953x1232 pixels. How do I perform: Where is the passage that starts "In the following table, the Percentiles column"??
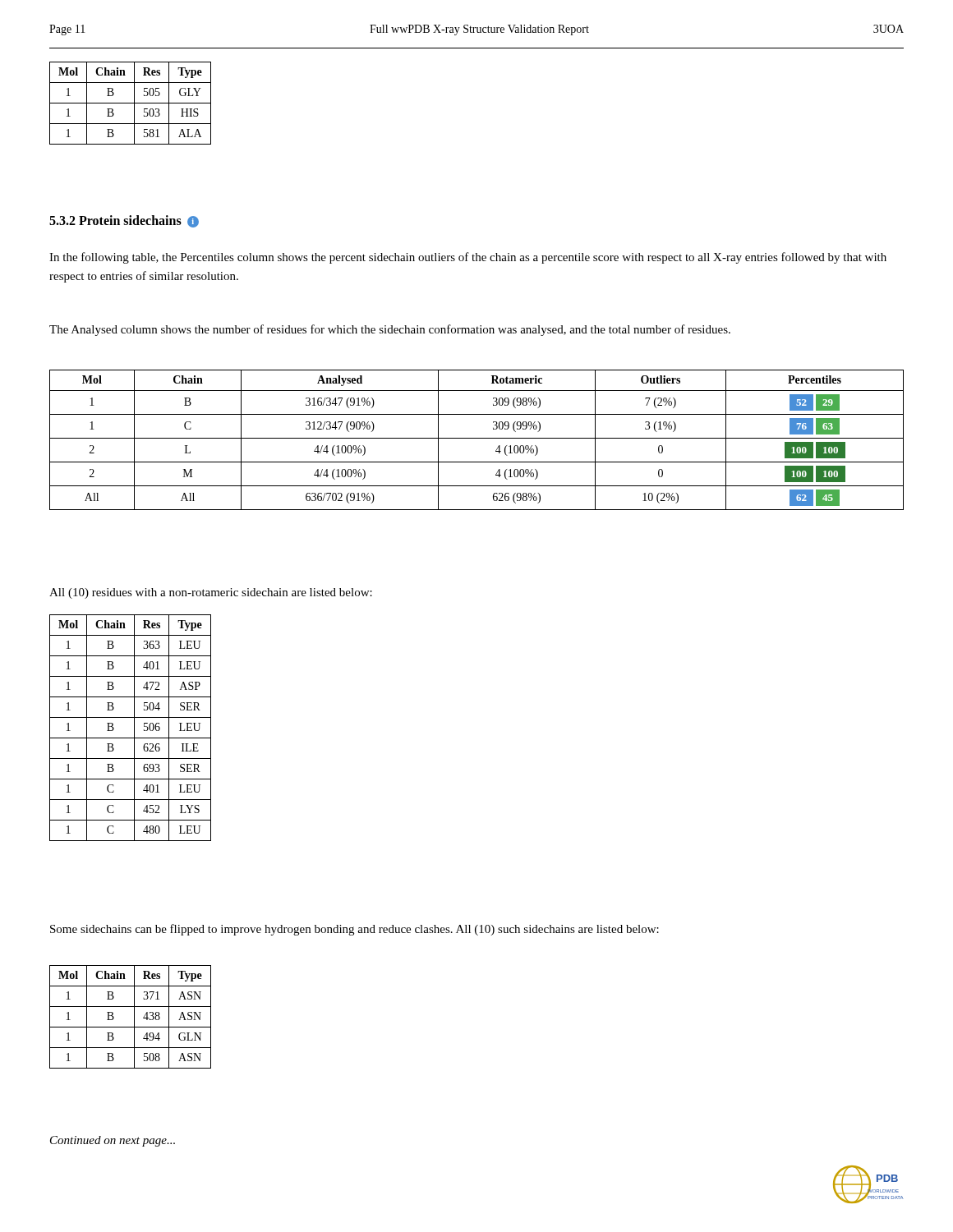tap(468, 267)
